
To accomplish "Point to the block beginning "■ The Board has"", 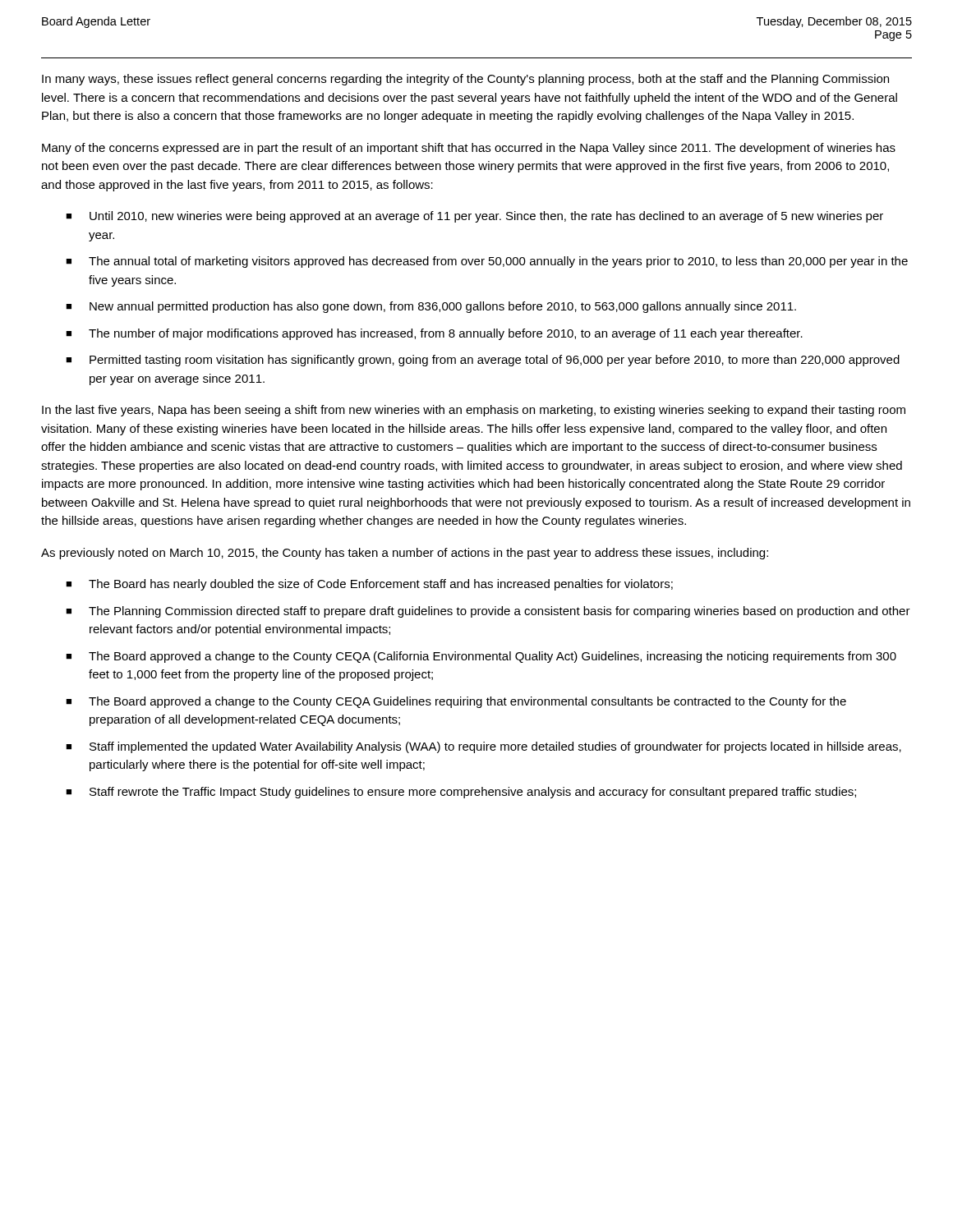I will [476, 584].
